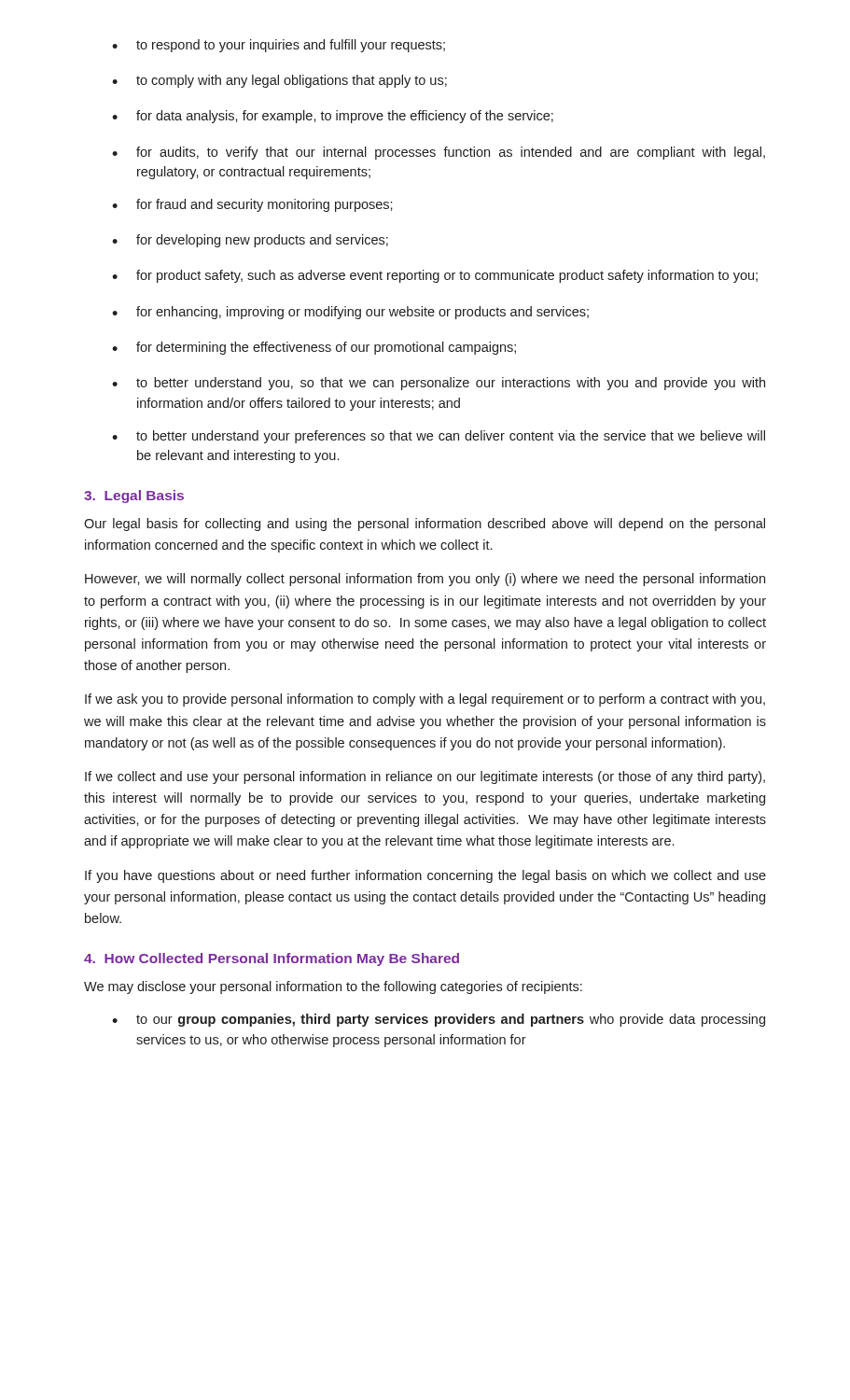Image resolution: width=850 pixels, height=1400 pixels.
Task: Select the text block that reads "If we ask you to provide personal information"
Action: (x=425, y=721)
